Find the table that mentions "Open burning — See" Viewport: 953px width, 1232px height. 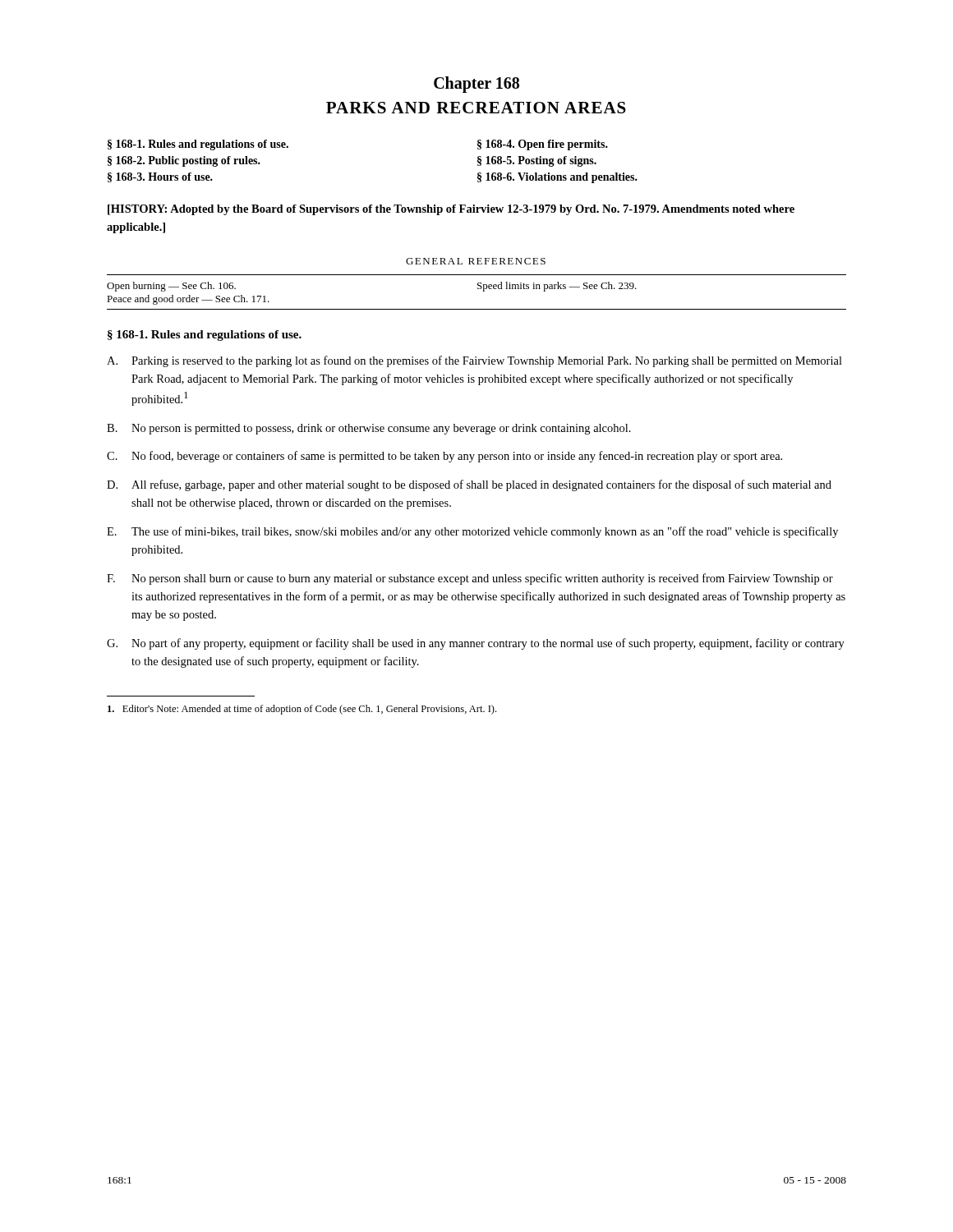476,292
